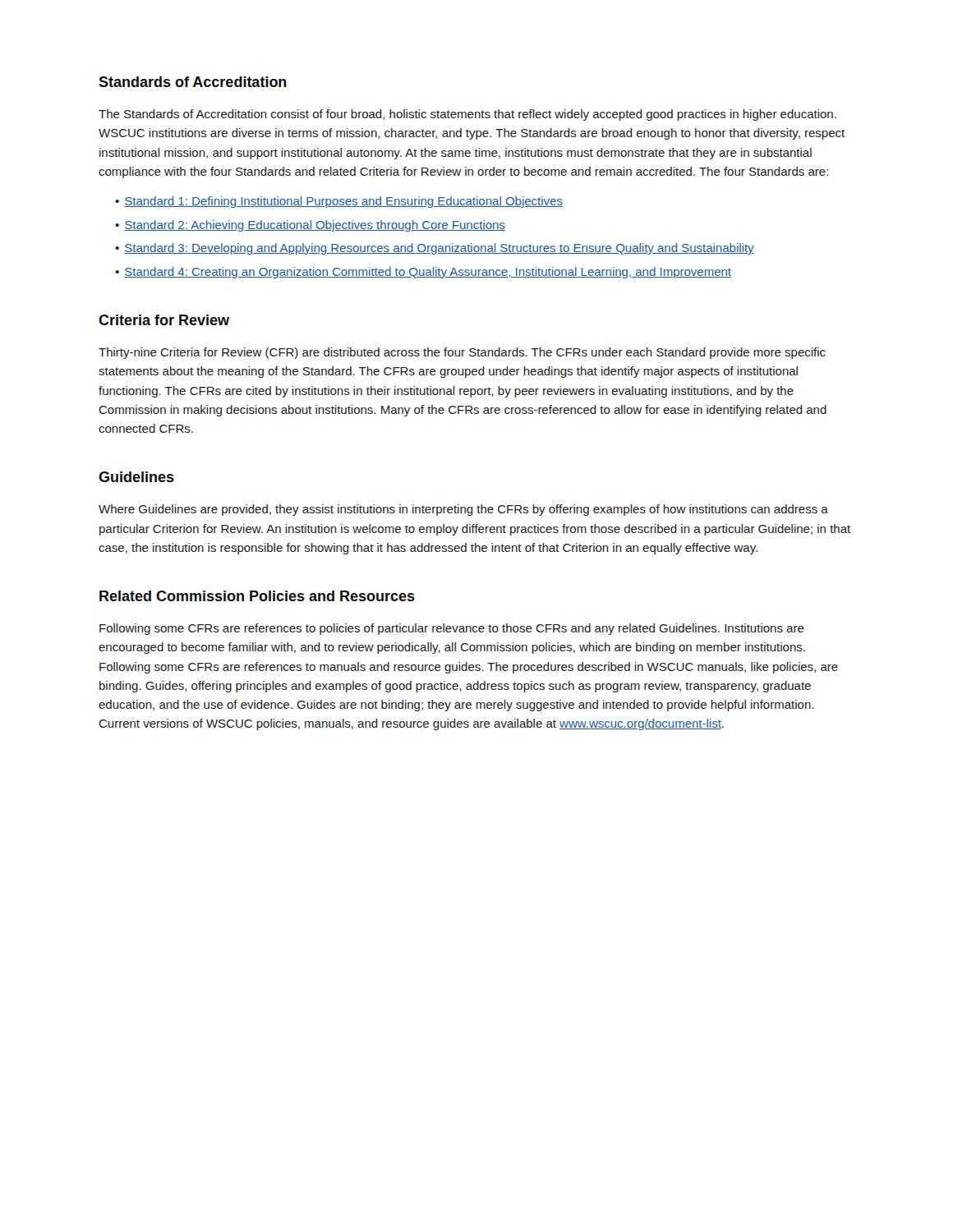Click the passage that begins "Following some CFRs are references to policies of"

[x=468, y=676]
